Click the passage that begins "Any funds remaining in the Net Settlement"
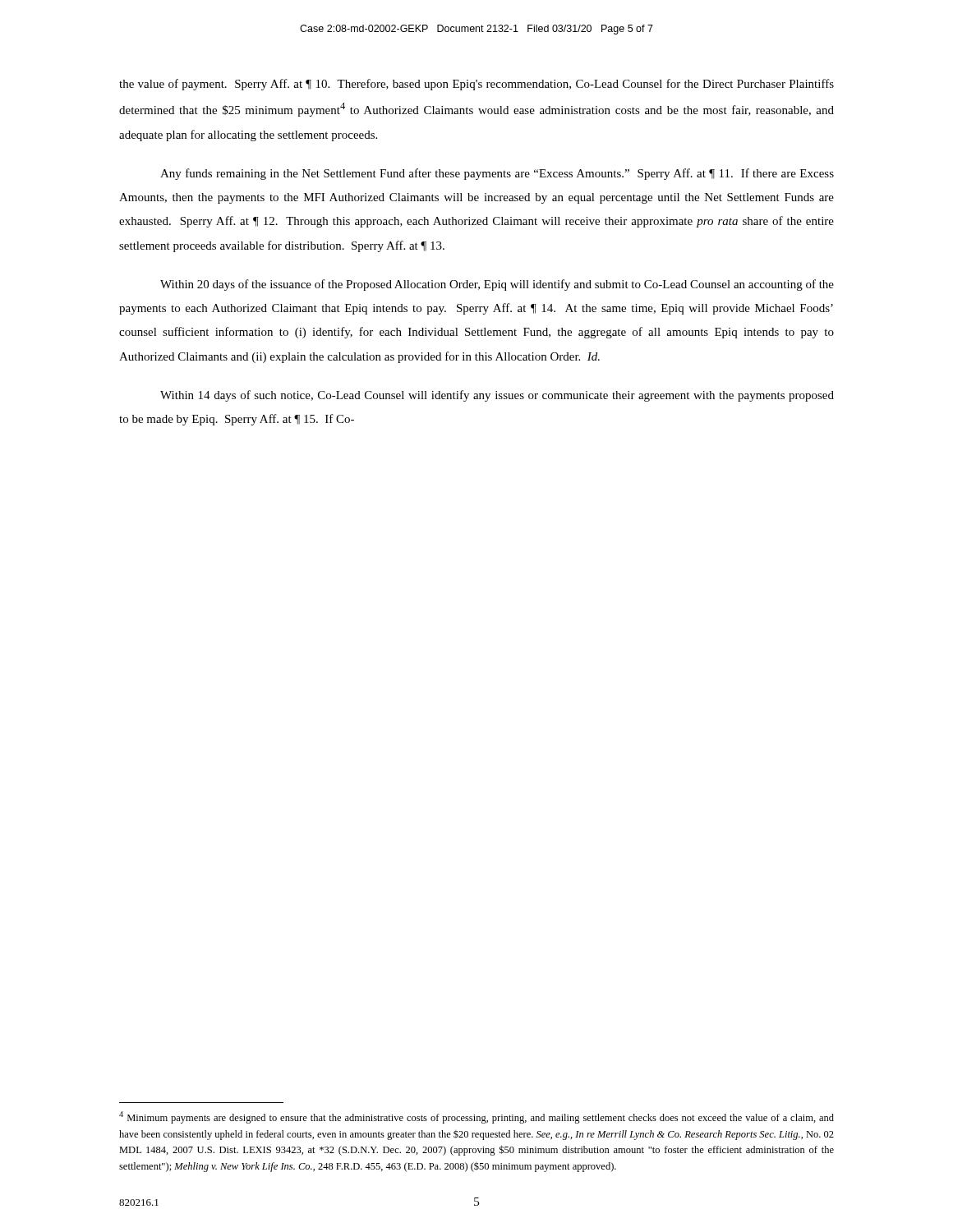Screen dimensions: 1232x953 (476, 209)
